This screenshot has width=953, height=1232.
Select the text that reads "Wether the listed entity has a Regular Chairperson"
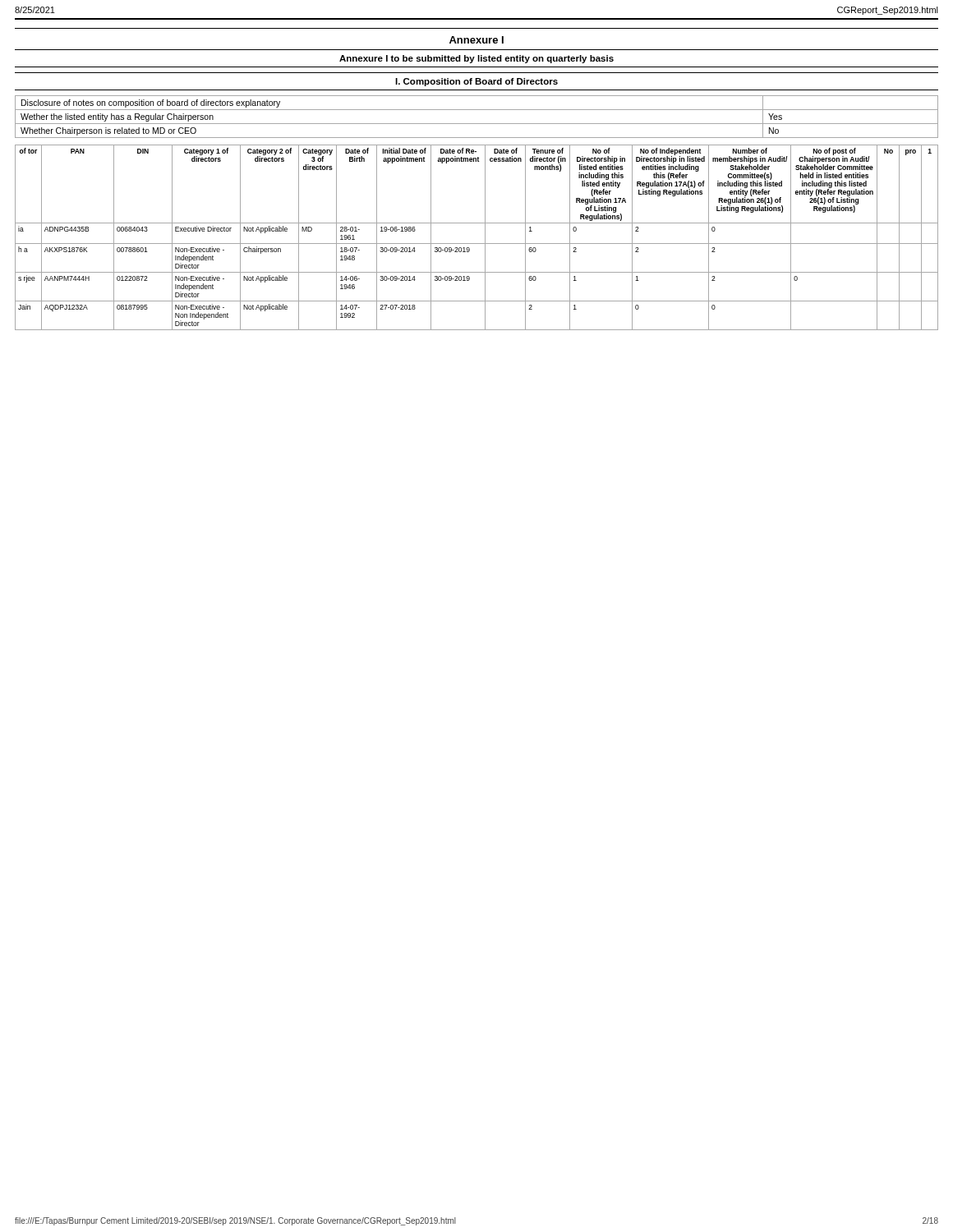(x=117, y=117)
